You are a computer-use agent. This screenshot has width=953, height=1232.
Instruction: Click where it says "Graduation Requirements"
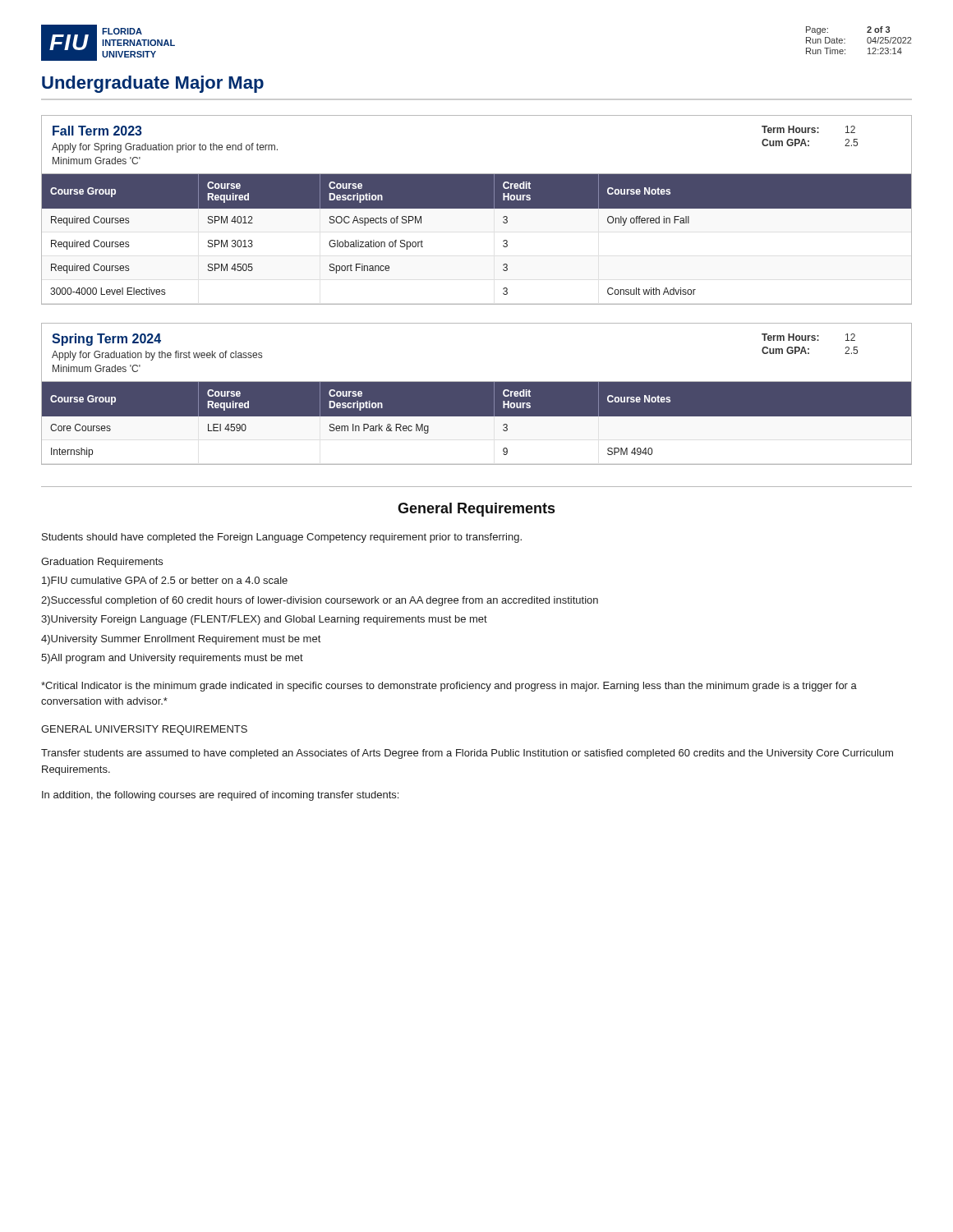[102, 561]
